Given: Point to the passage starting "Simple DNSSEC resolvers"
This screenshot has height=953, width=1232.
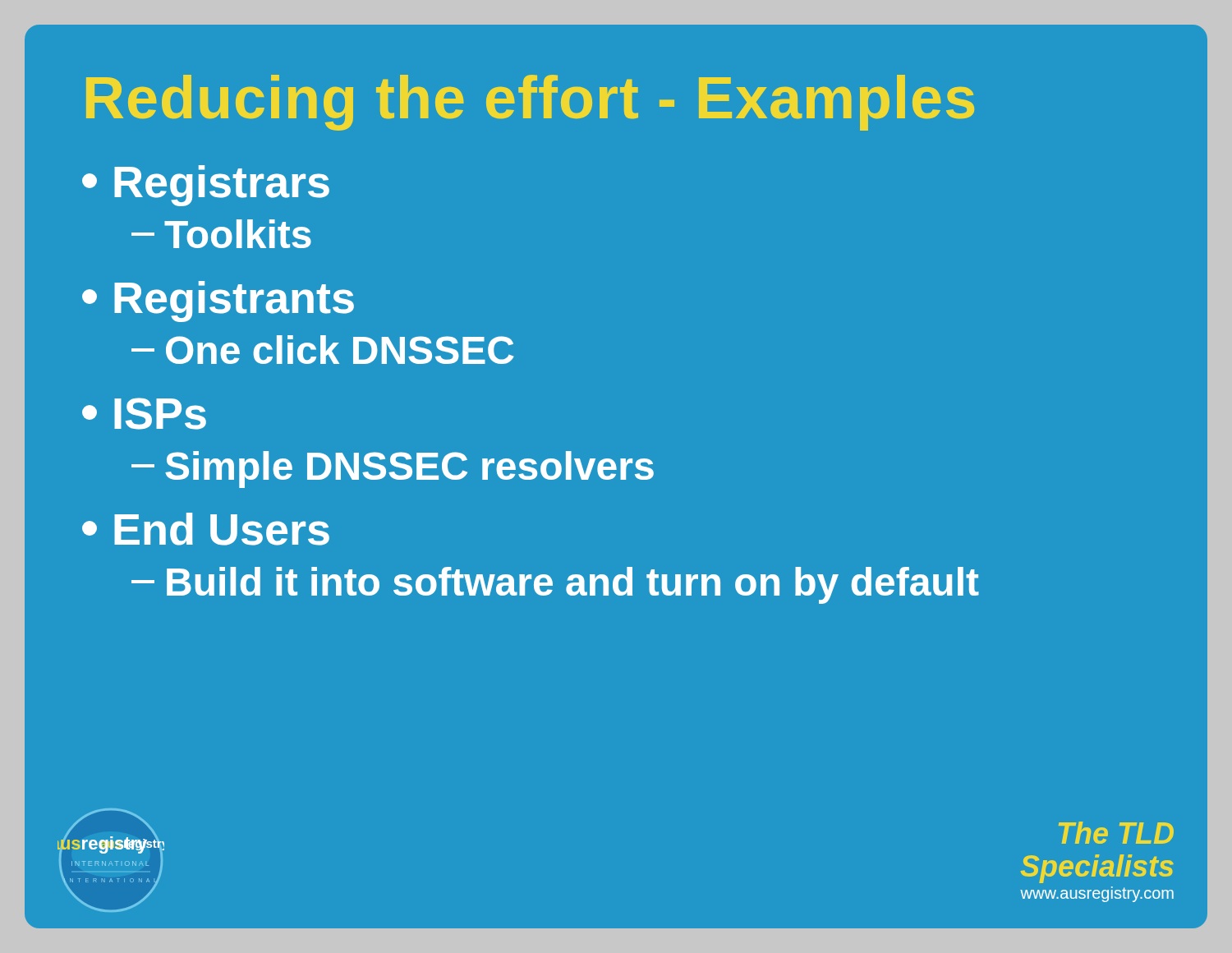Looking at the screenshot, I should pyautogui.click(x=393, y=466).
